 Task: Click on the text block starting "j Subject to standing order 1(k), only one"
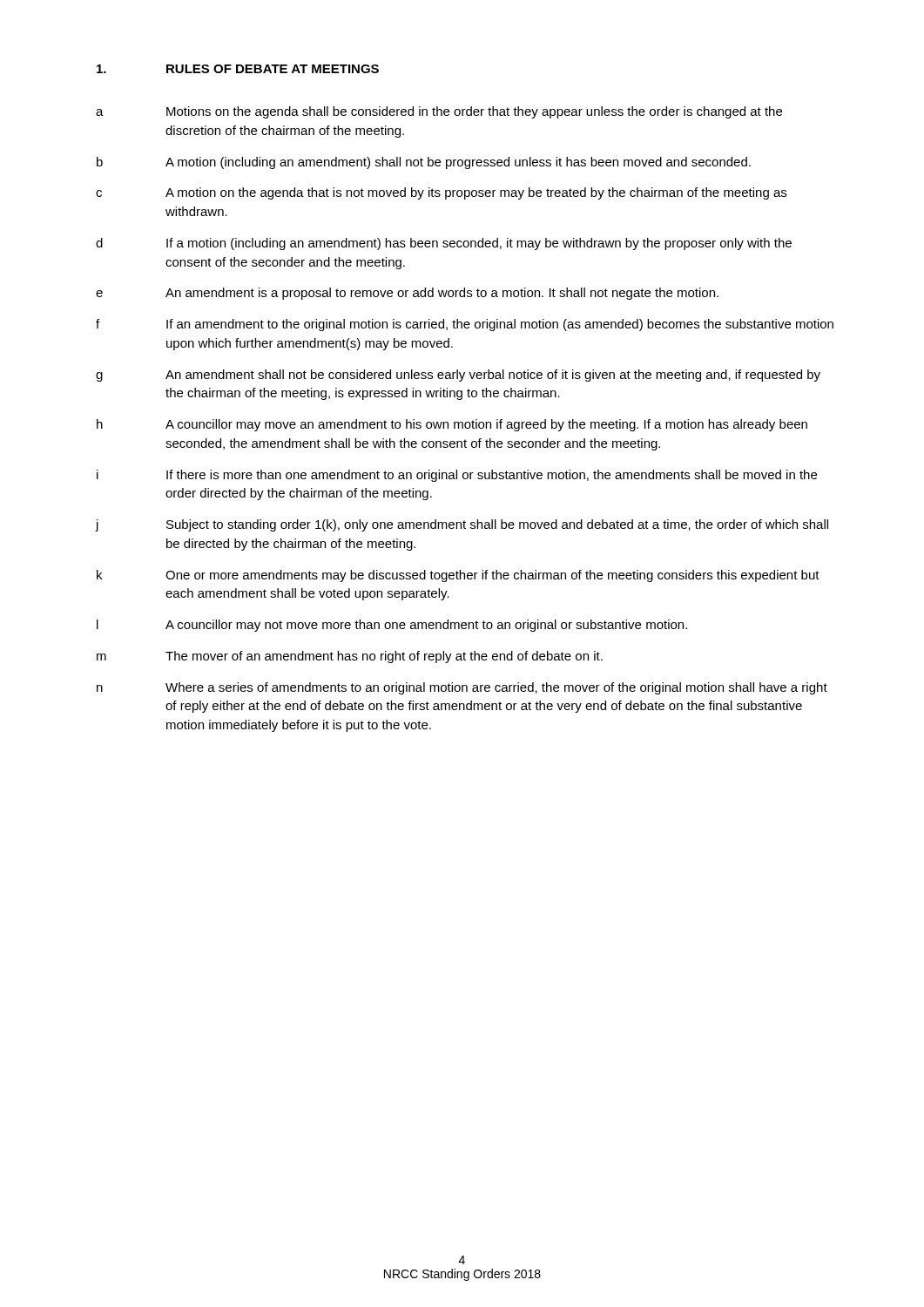tap(466, 534)
